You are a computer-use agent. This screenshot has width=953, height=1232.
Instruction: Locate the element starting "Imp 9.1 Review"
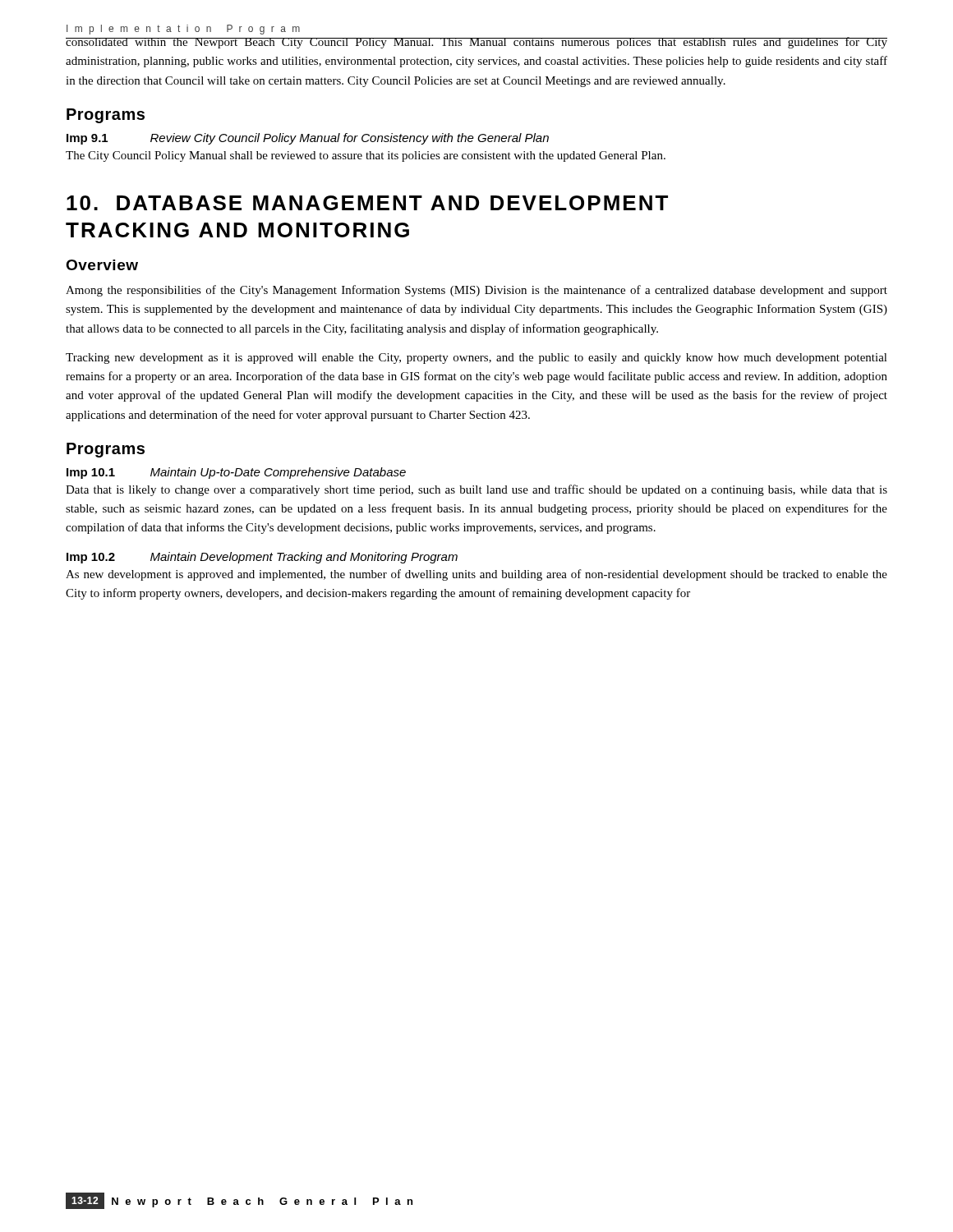pos(476,137)
